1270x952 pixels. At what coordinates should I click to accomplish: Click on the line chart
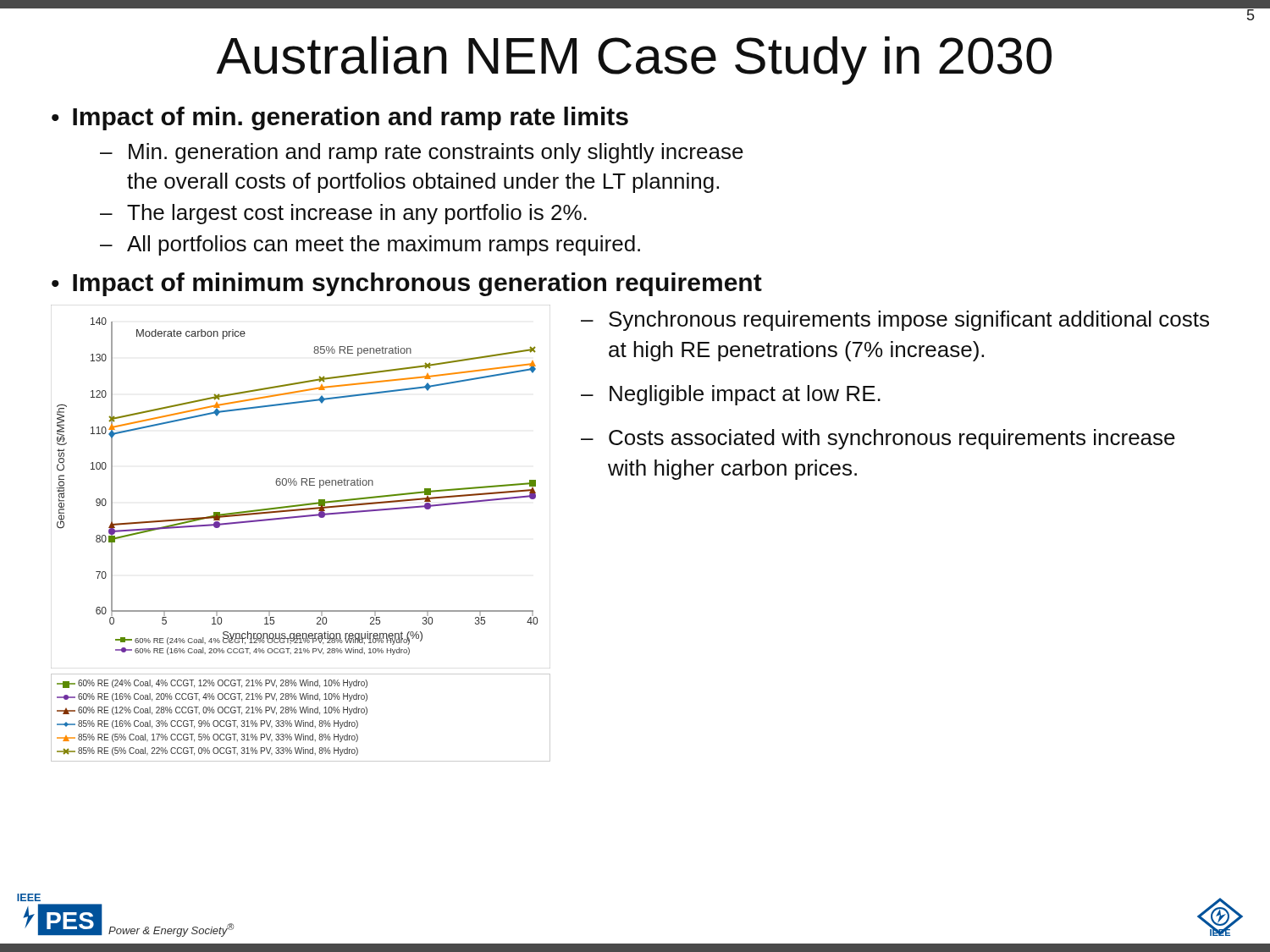(301, 533)
